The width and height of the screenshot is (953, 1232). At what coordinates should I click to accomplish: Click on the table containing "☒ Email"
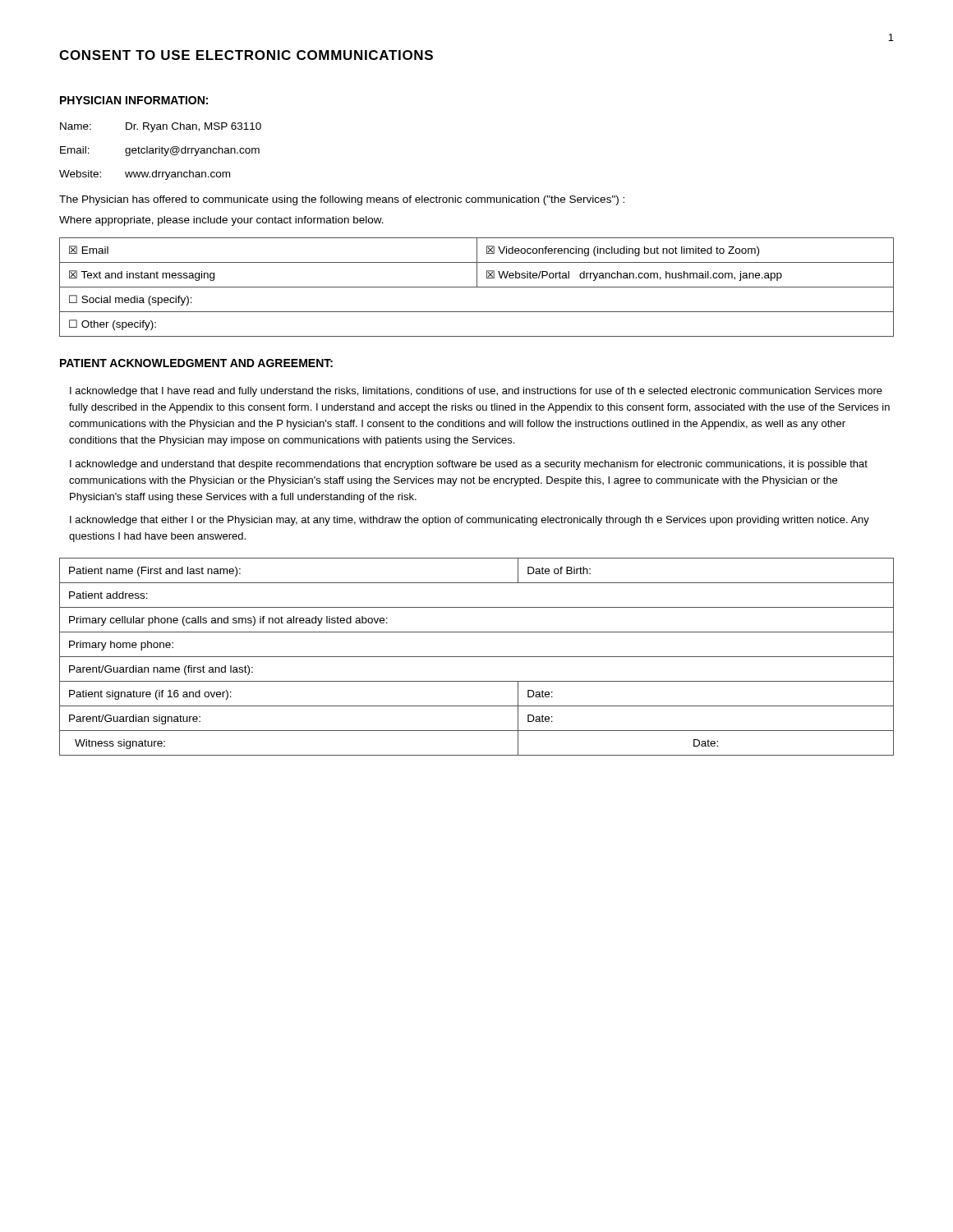point(476,287)
